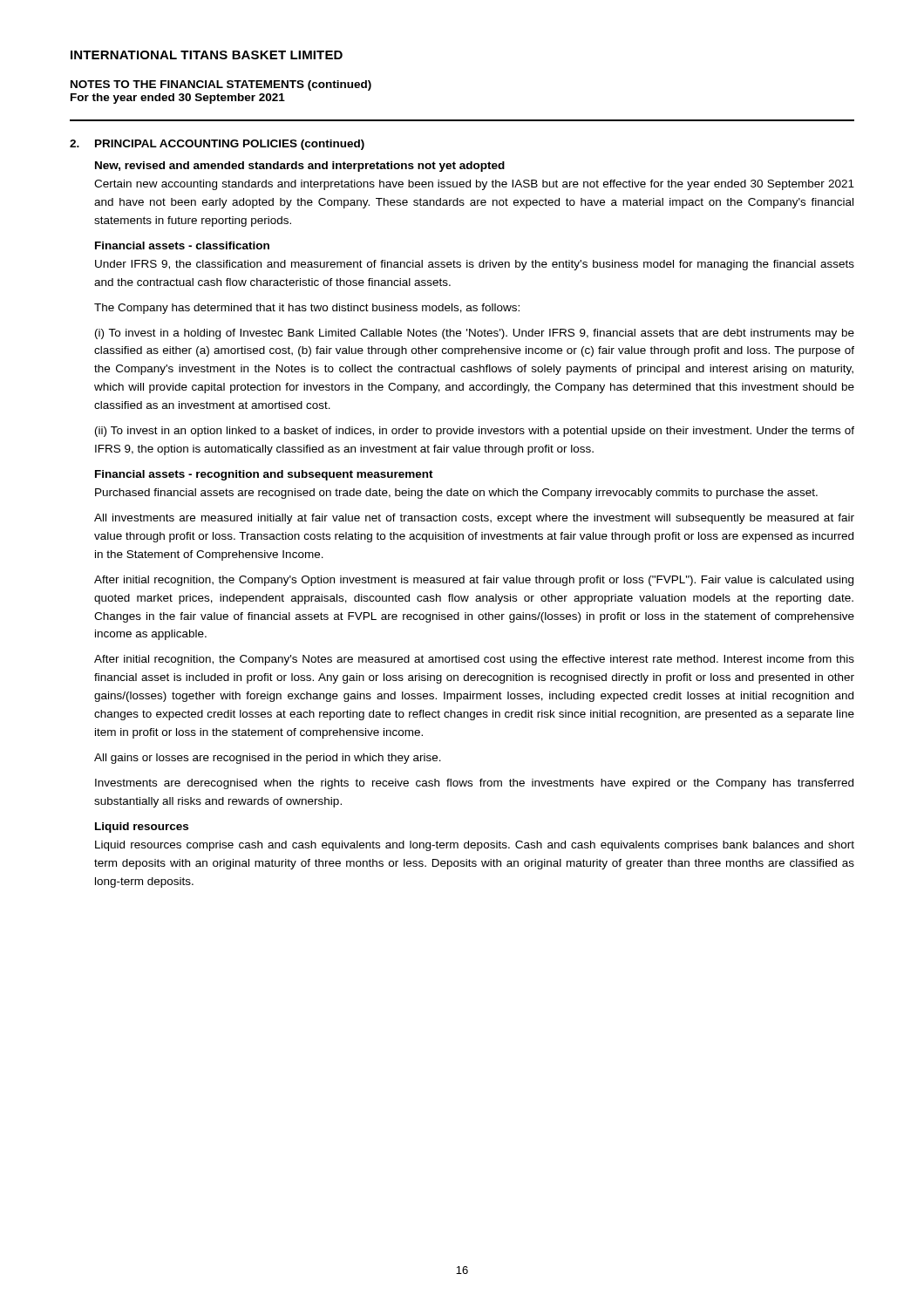The width and height of the screenshot is (924, 1308).
Task: Where is the passage that starts "Liquid resources comprise"?
Action: click(x=474, y=863)
